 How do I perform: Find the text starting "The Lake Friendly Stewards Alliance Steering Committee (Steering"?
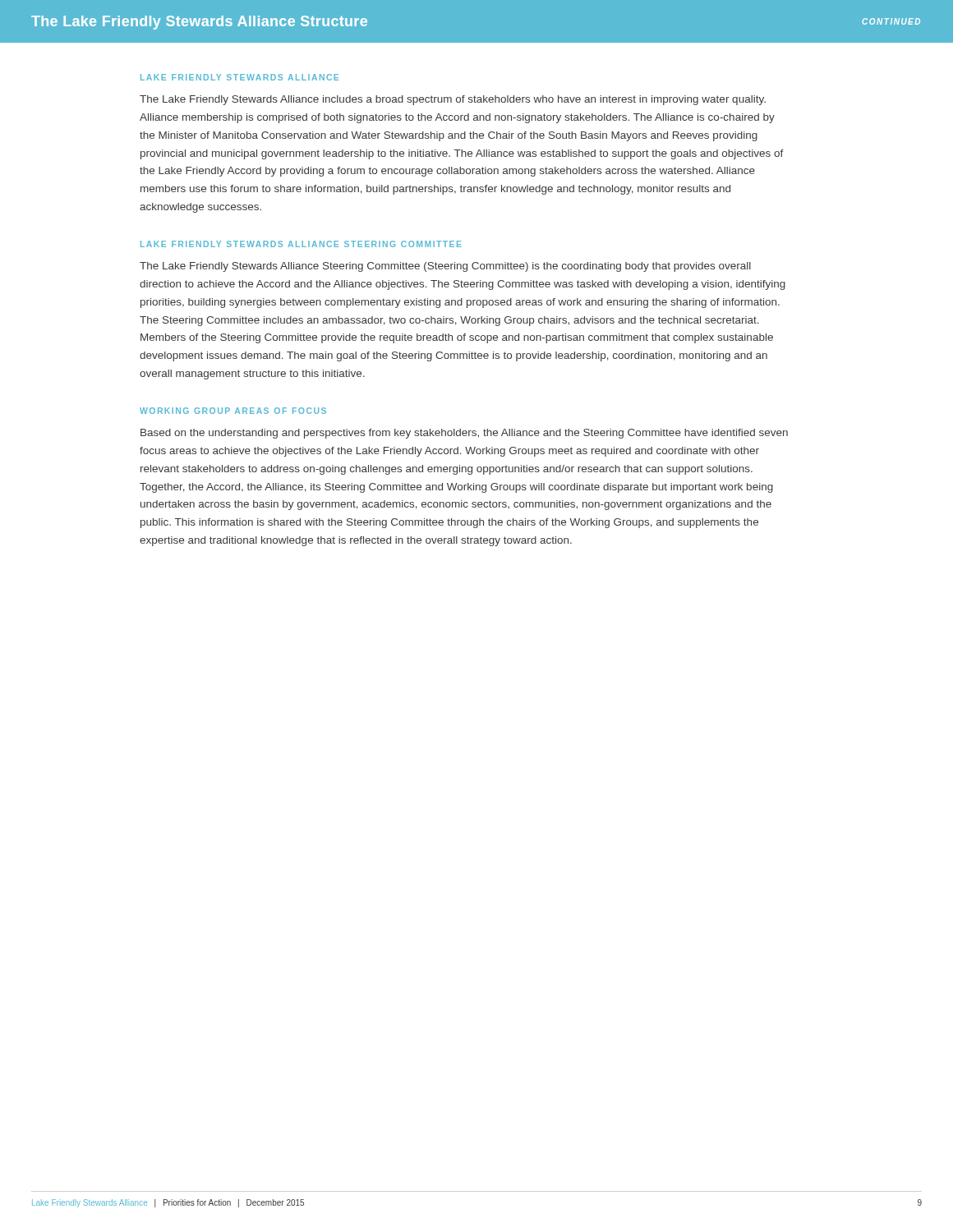click(x=463, y=320)
